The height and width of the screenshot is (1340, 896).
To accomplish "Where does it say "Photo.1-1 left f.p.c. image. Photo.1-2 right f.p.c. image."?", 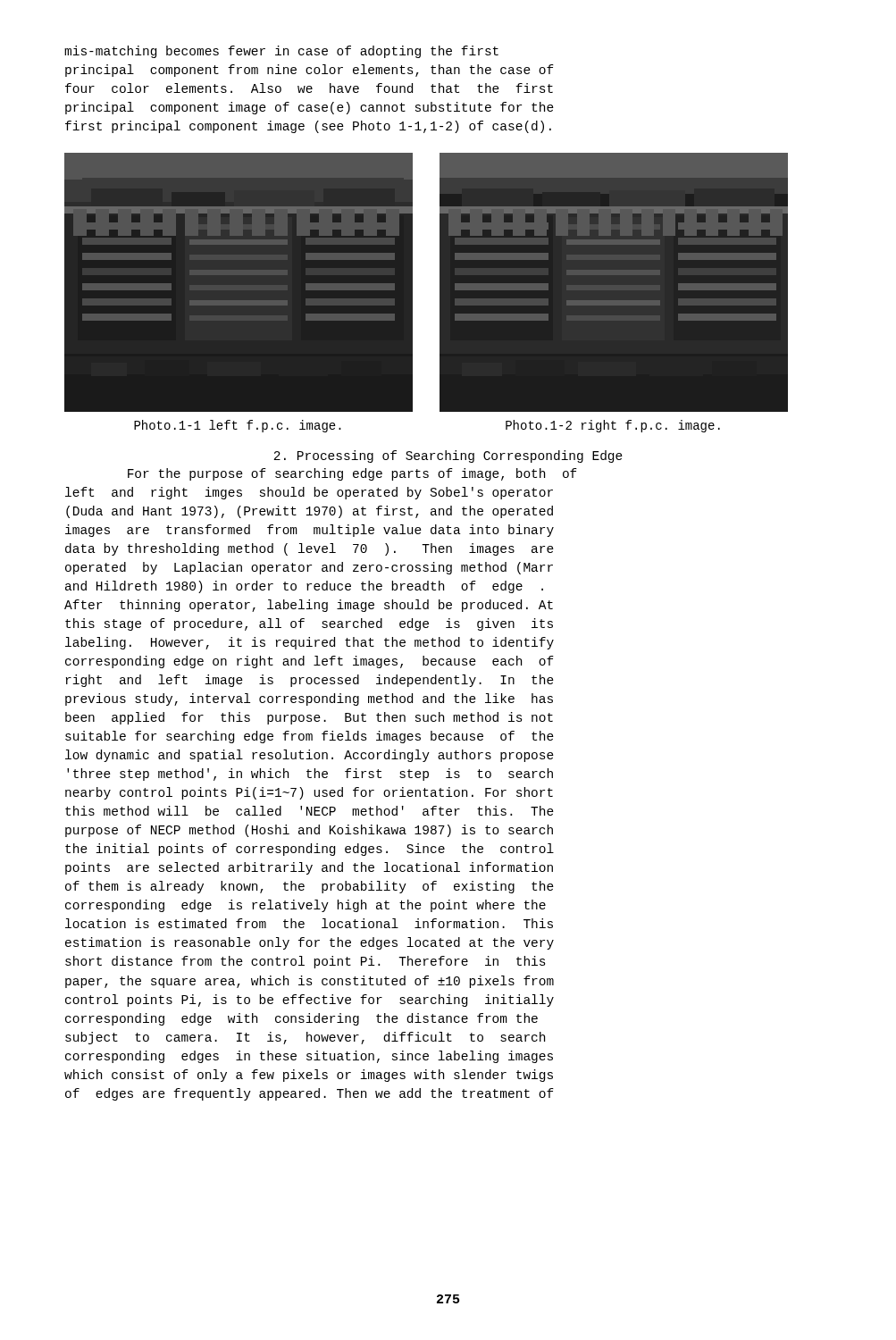I will [234, 426].
